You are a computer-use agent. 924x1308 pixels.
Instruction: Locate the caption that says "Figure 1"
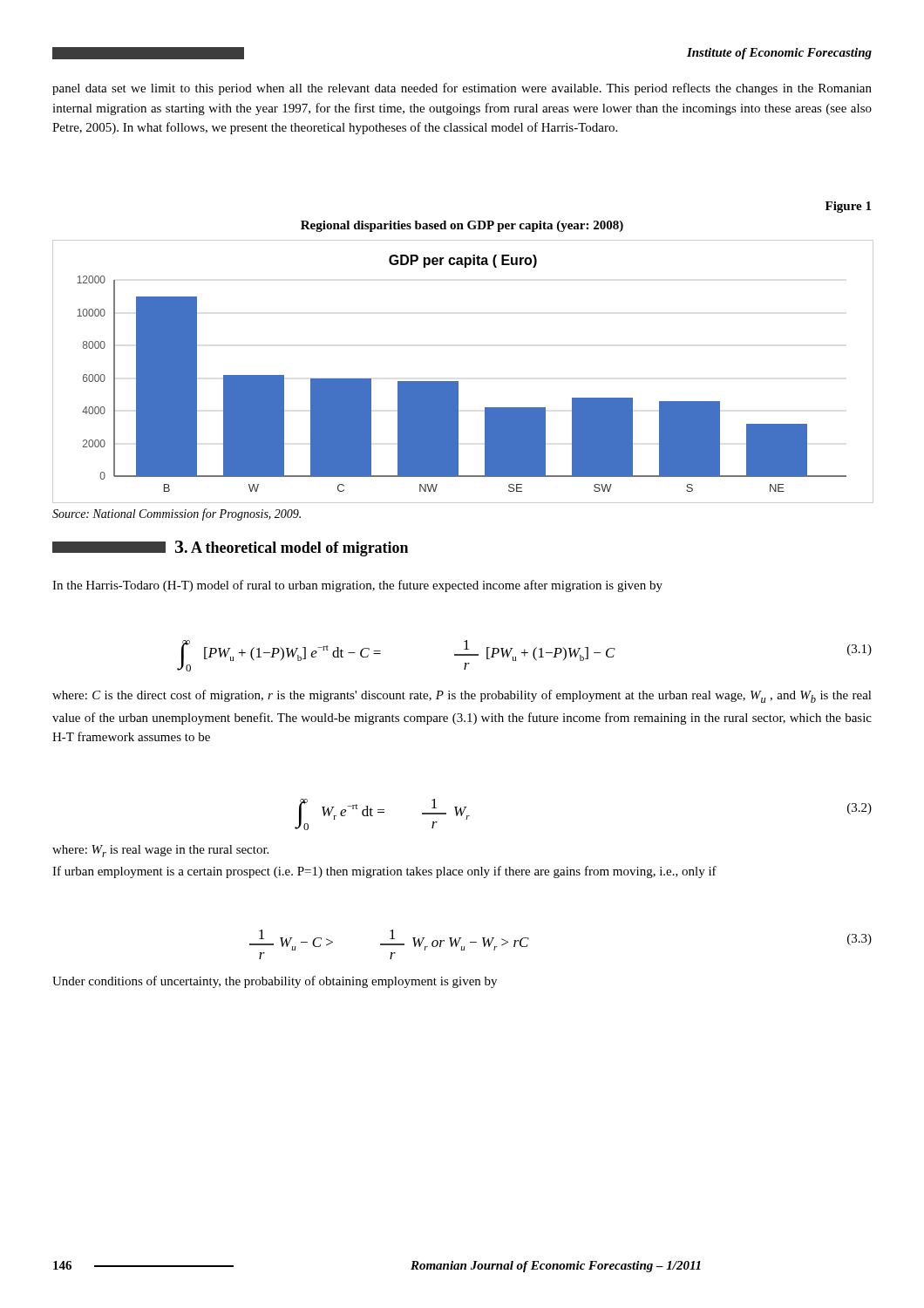coord(848,206)
